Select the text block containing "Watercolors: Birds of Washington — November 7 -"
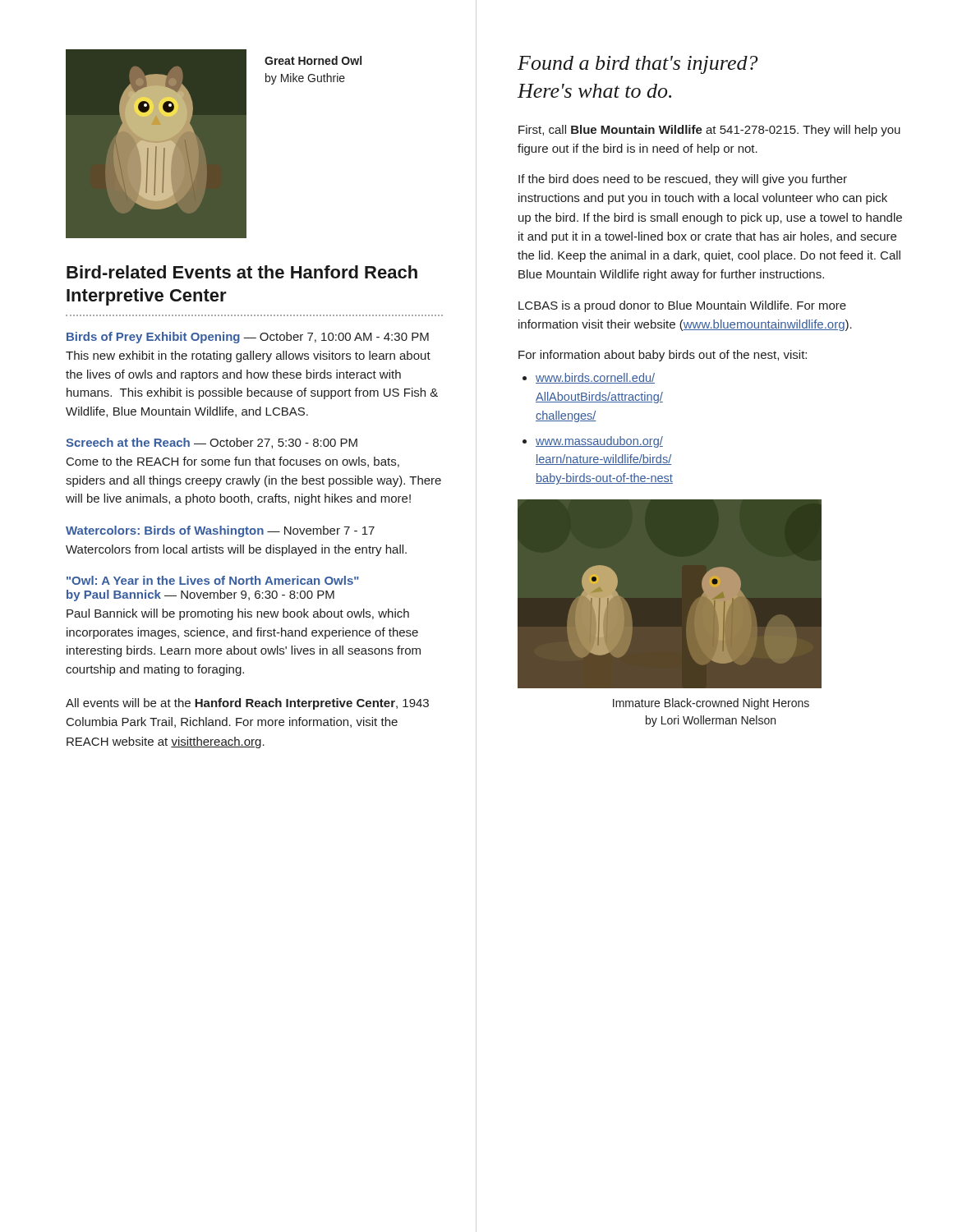953x1232 pixels. 254,541
